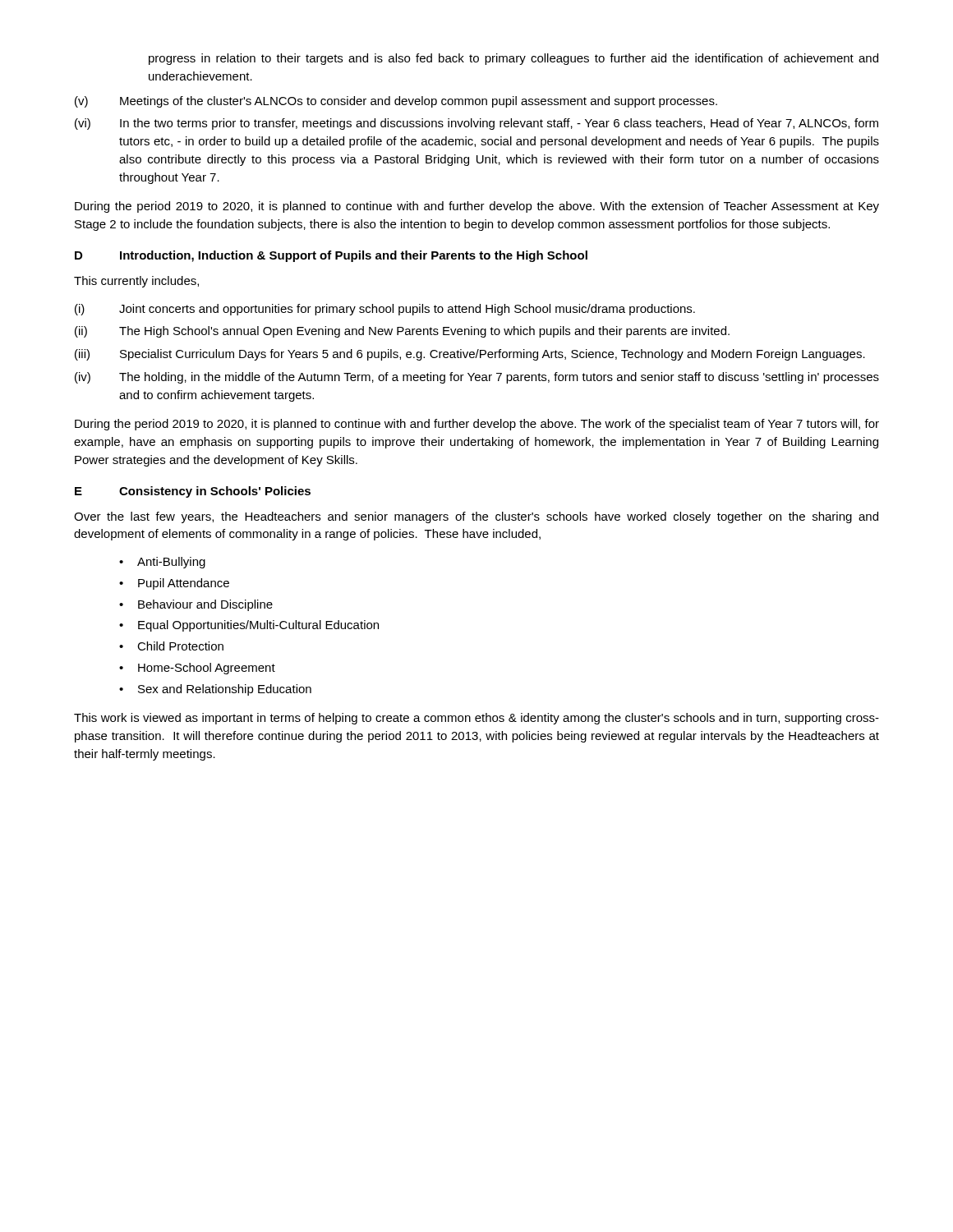Select the text starting "• Sex and Relationship Education"
The width and height of the screenshot is (953, 1232).
point(215,690)
